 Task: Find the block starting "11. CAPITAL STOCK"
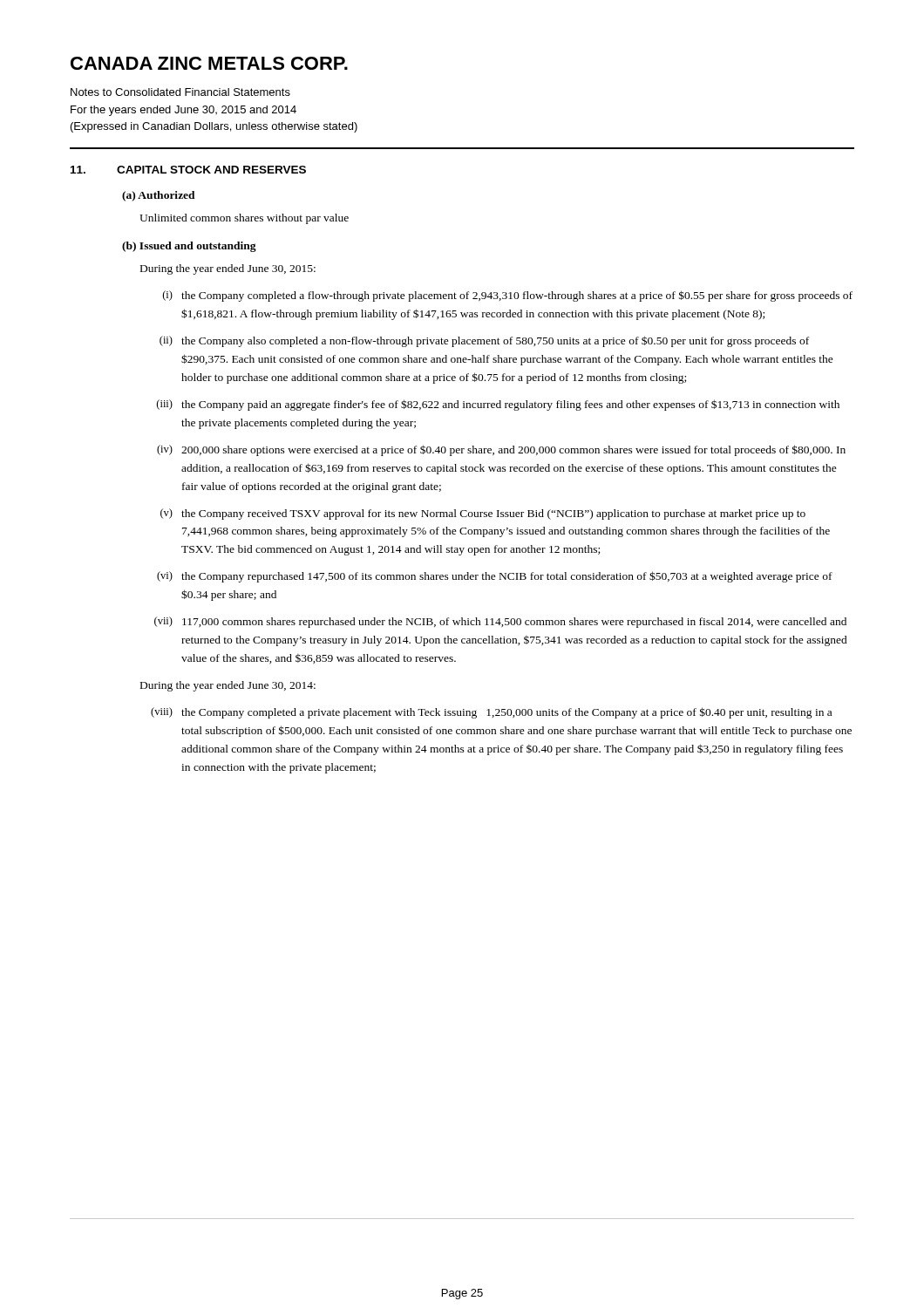tap(188, 169)
